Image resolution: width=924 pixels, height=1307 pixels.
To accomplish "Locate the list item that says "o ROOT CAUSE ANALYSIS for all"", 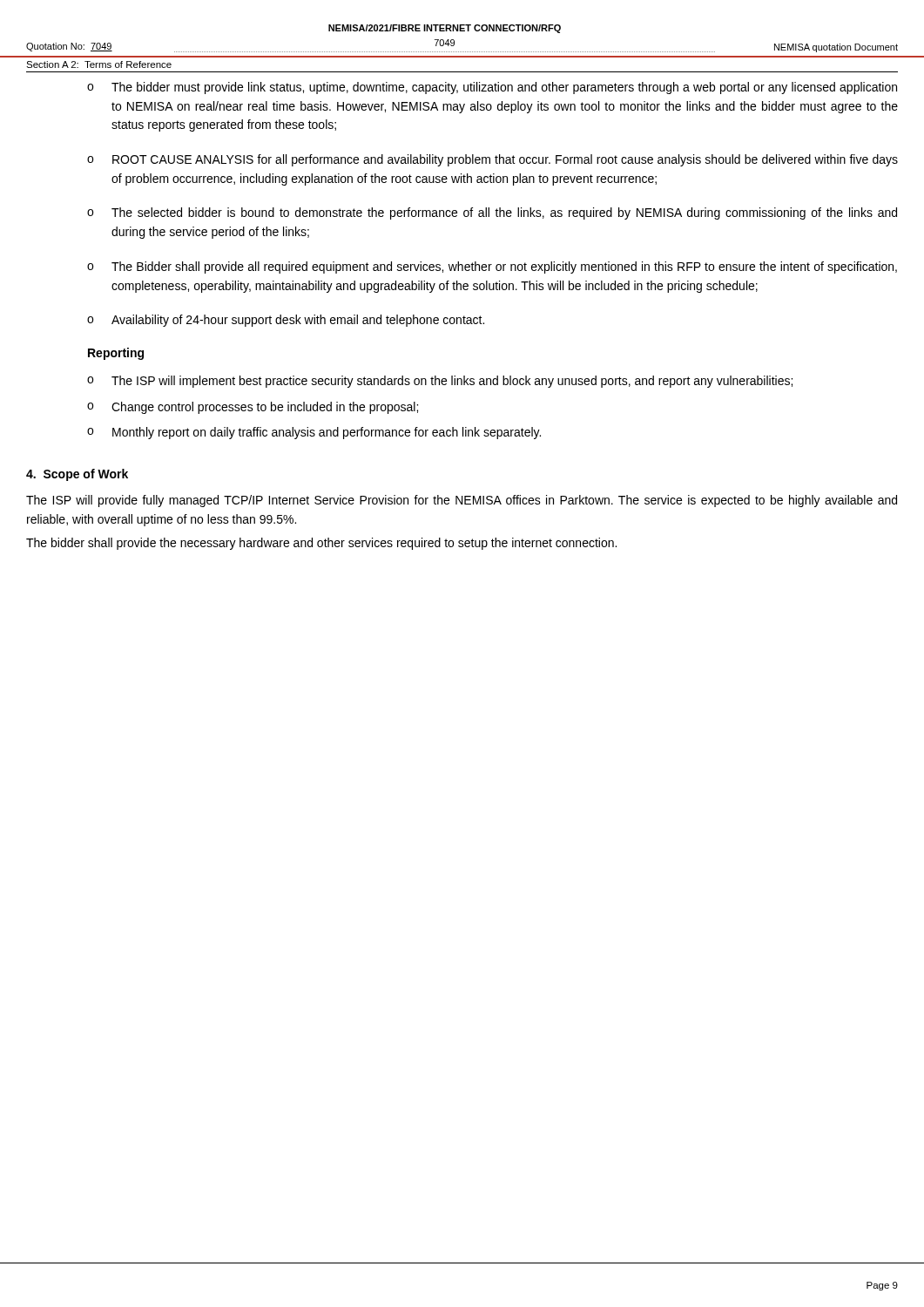I will [x=492, y=170].
